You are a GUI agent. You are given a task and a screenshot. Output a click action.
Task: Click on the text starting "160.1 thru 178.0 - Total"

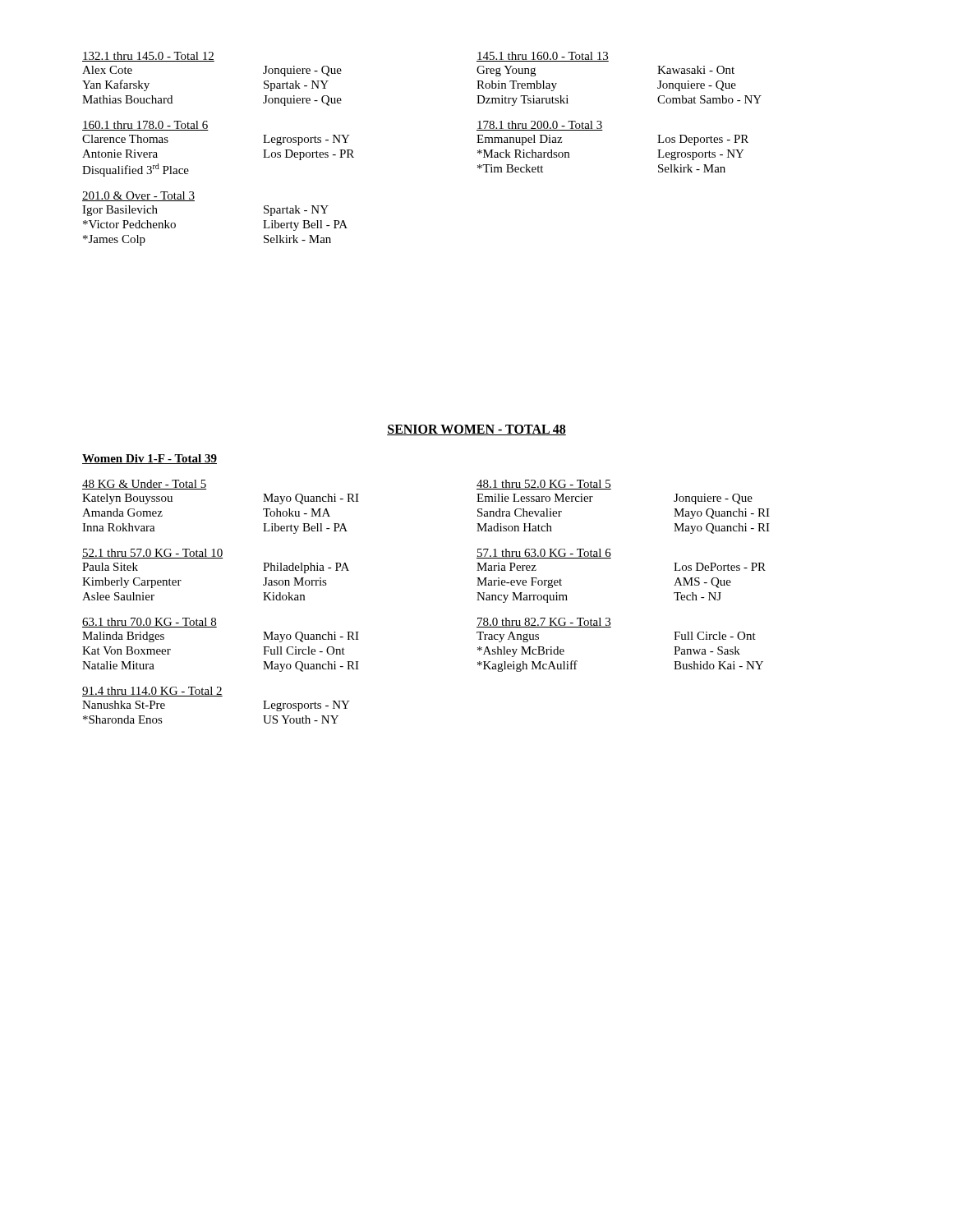(x=145, y=125)
